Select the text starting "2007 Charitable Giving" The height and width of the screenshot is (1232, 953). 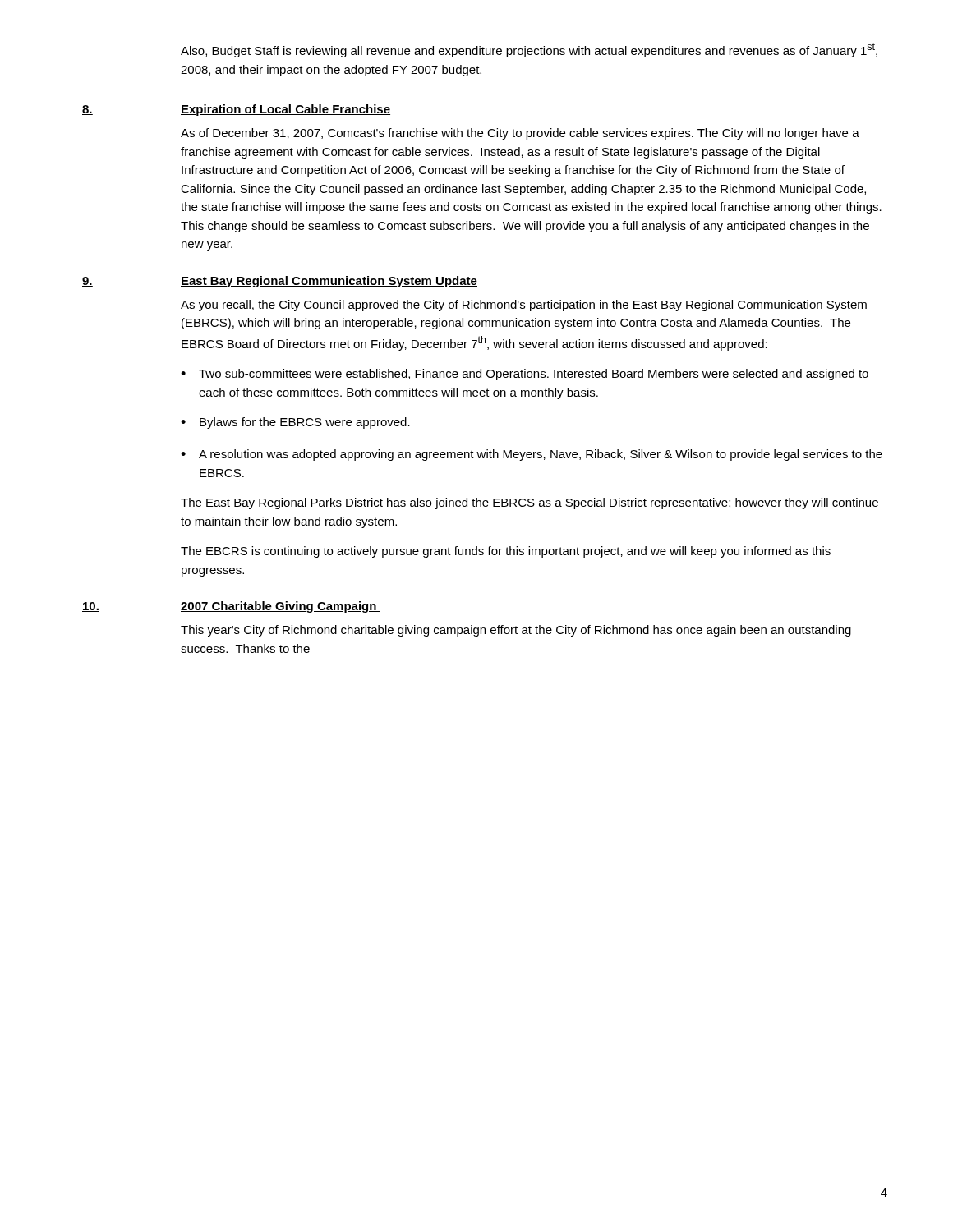[280, 606]
